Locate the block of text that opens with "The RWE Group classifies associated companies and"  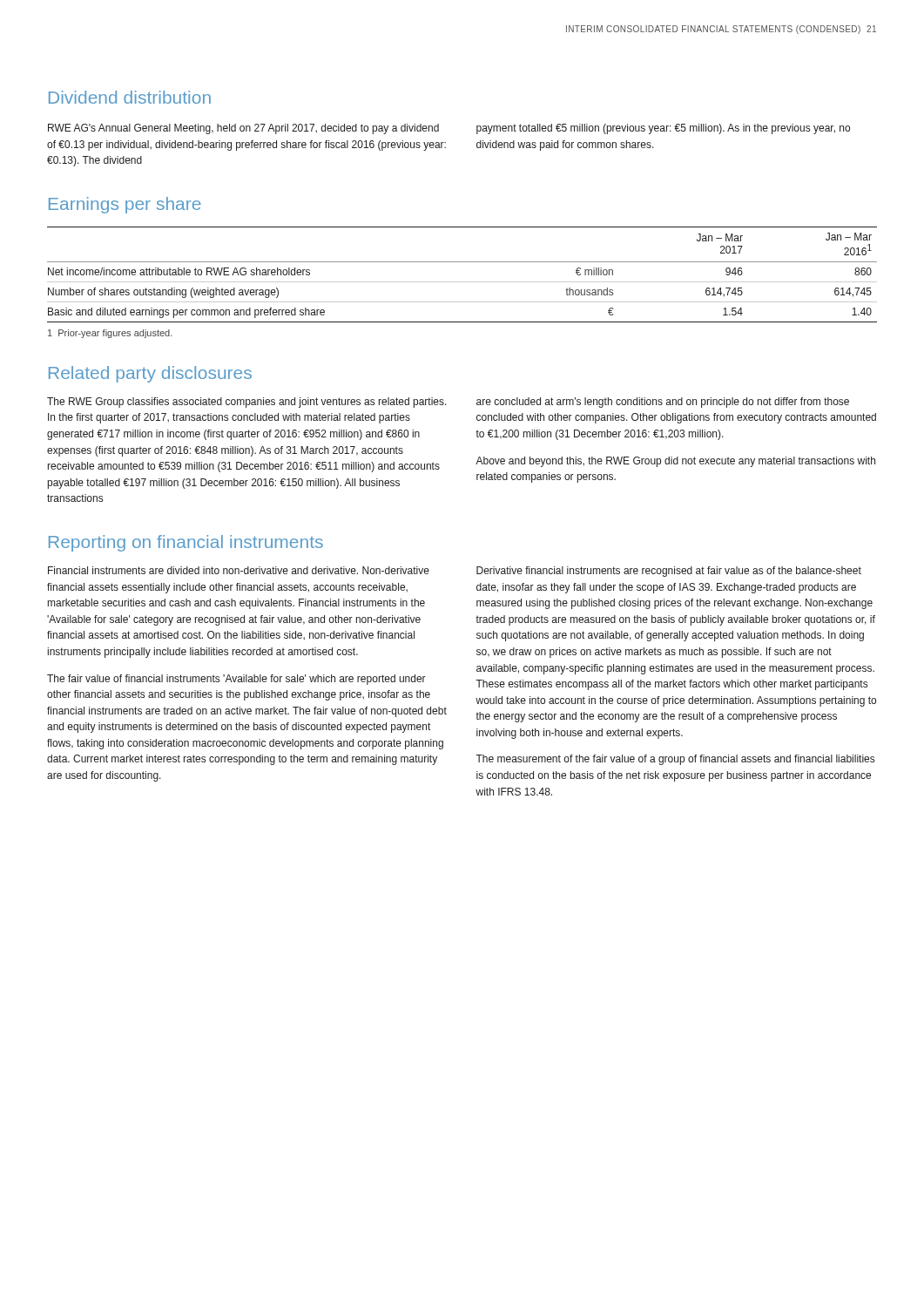click(x=247, y=450)
